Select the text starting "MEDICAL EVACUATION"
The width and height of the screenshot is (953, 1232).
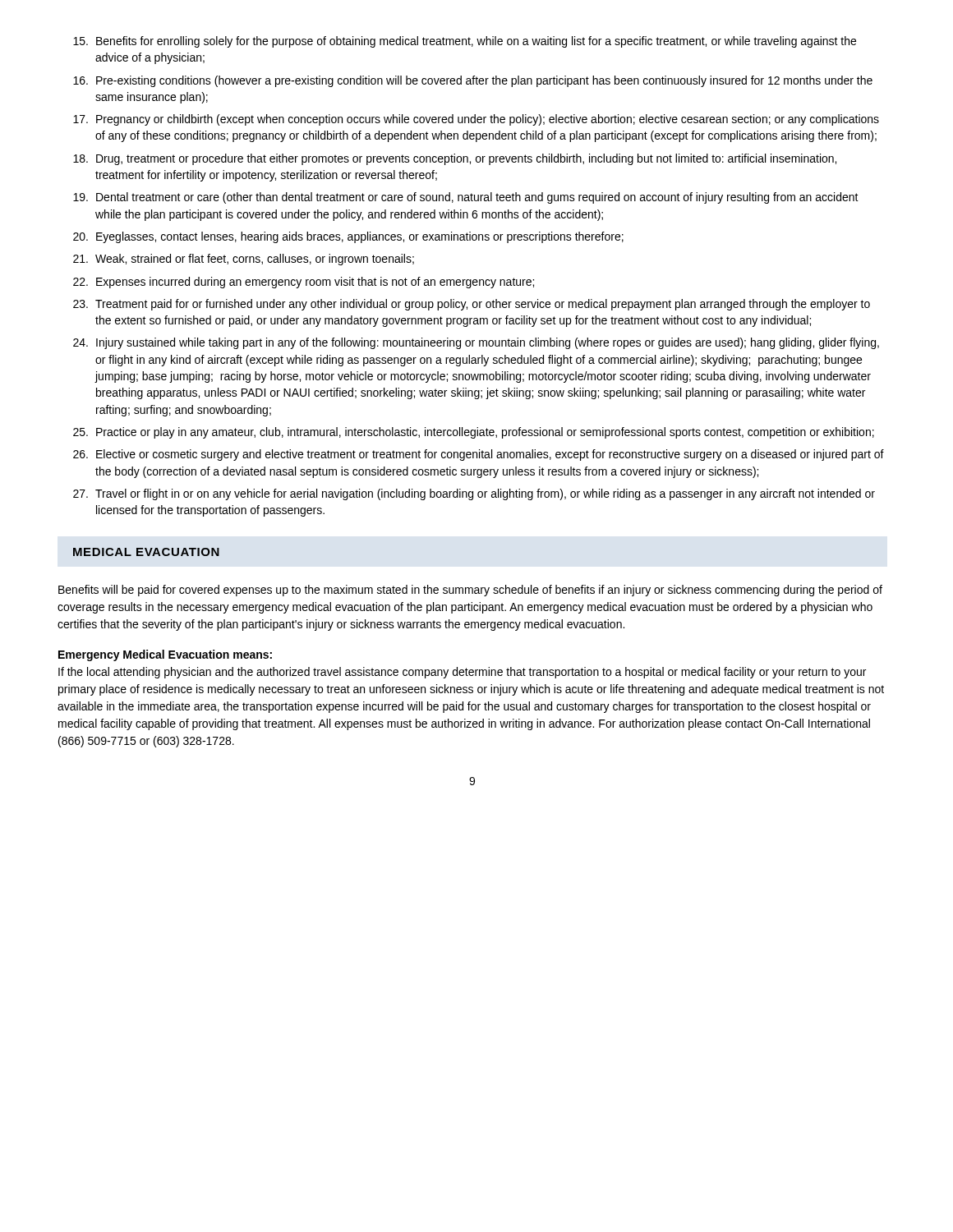(x=146, y=552)
